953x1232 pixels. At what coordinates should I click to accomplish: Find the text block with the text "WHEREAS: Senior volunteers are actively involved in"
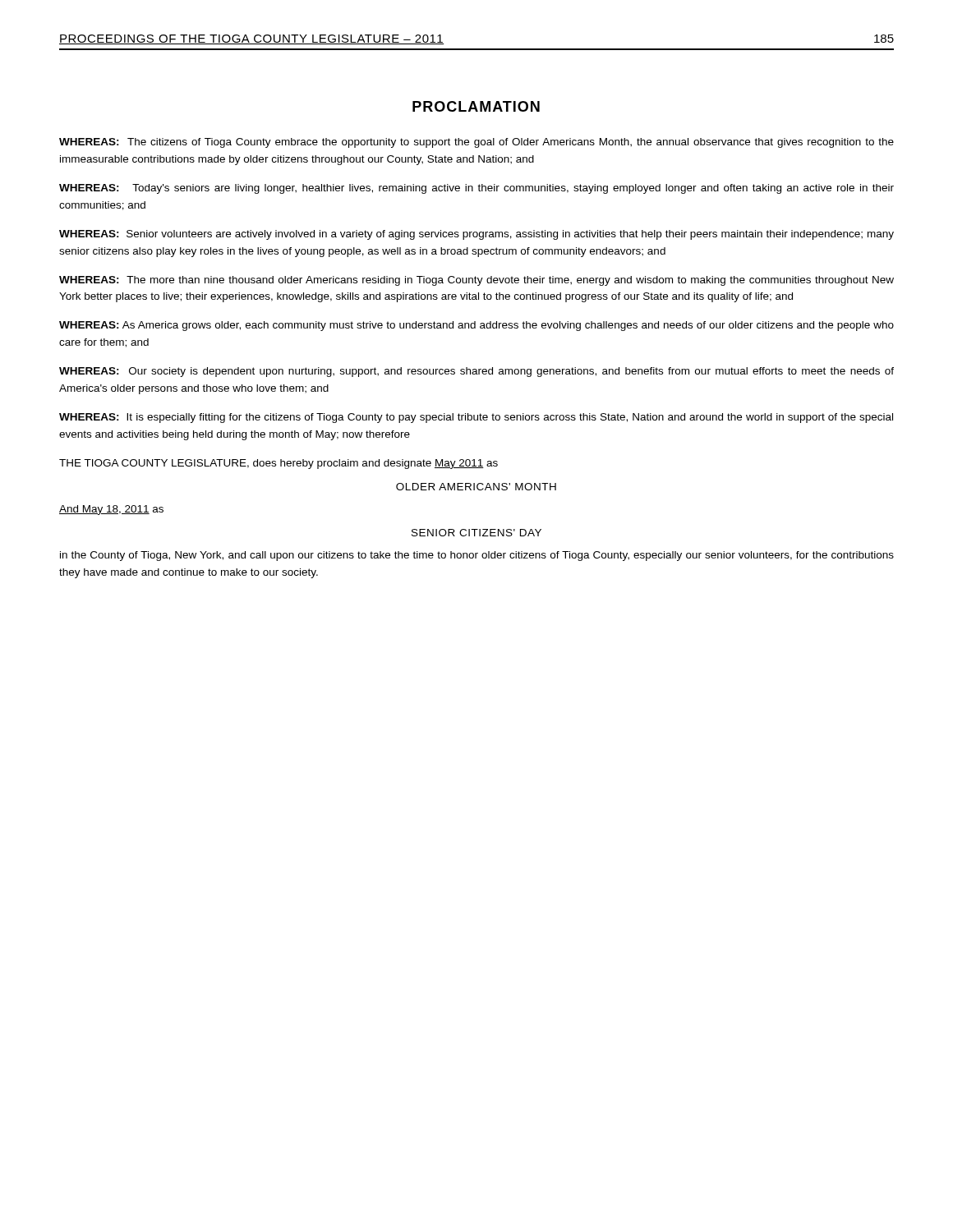pos(476,242)
